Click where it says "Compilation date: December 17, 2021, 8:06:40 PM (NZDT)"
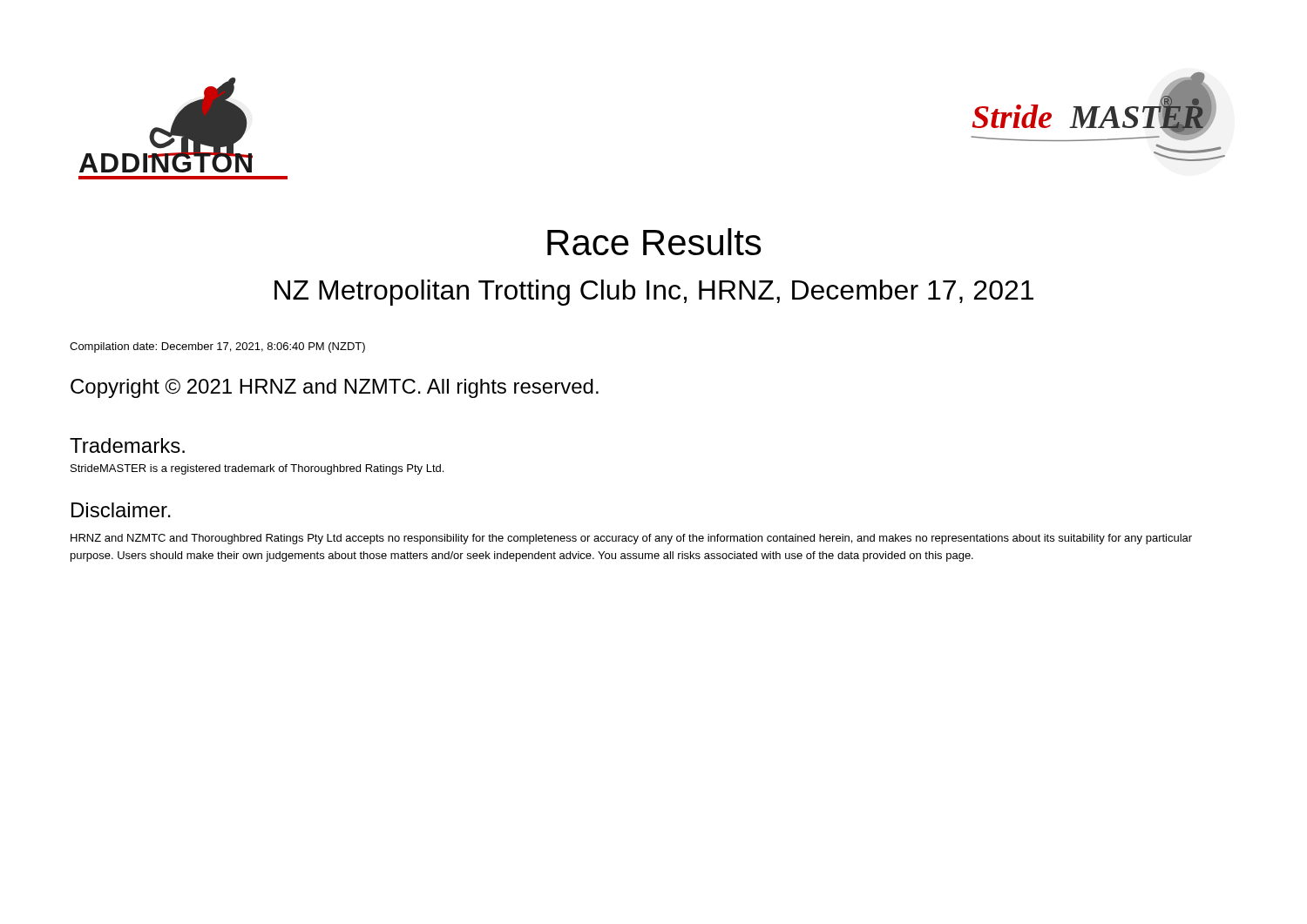Image resolution: width=1307 pixels, height=924 pixels. (x=218, y=346)
